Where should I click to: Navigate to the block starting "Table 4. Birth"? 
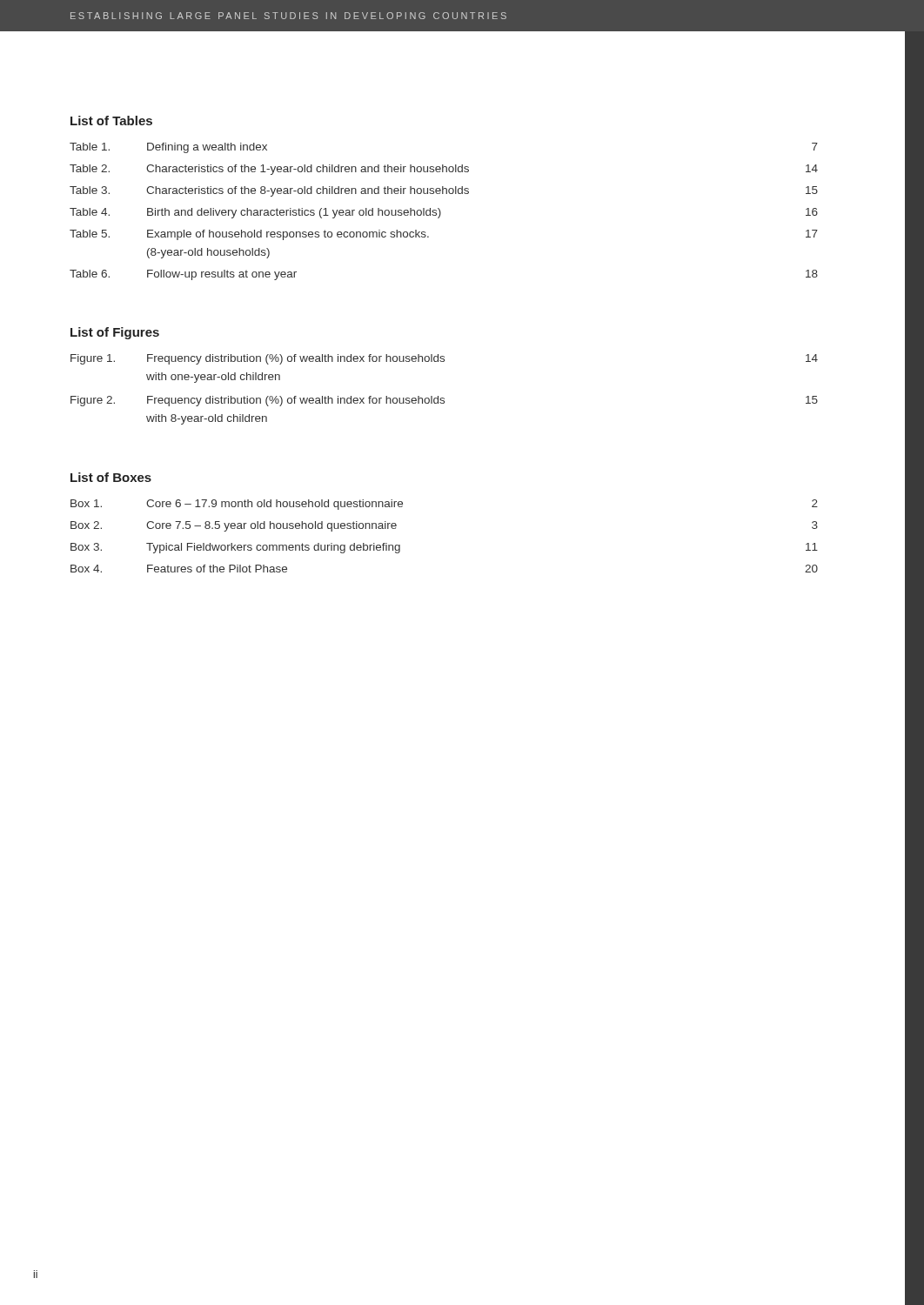pyautogui.click(x=444, y=212)
